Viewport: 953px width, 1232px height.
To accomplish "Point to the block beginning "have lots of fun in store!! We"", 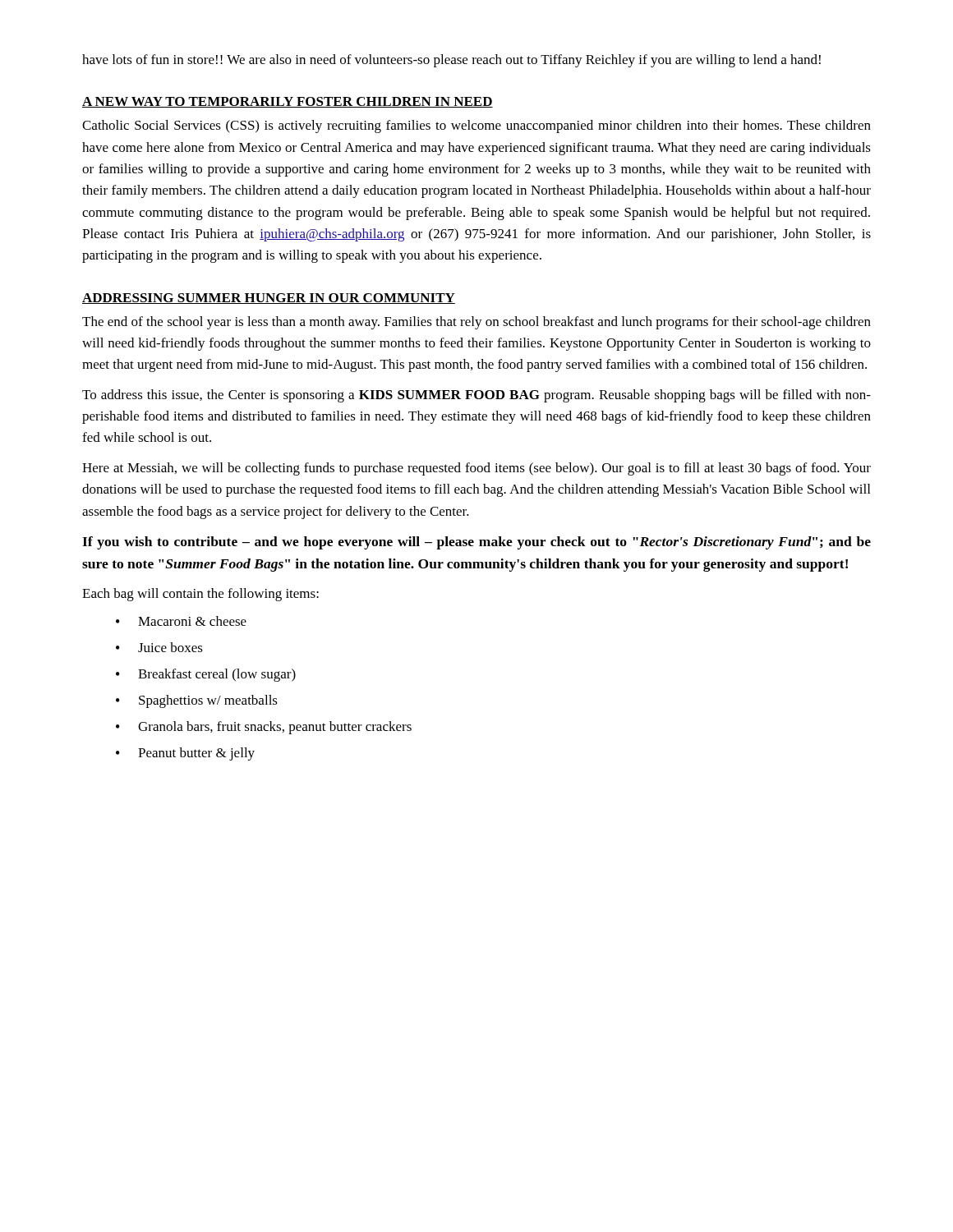I will click(452, 60).
